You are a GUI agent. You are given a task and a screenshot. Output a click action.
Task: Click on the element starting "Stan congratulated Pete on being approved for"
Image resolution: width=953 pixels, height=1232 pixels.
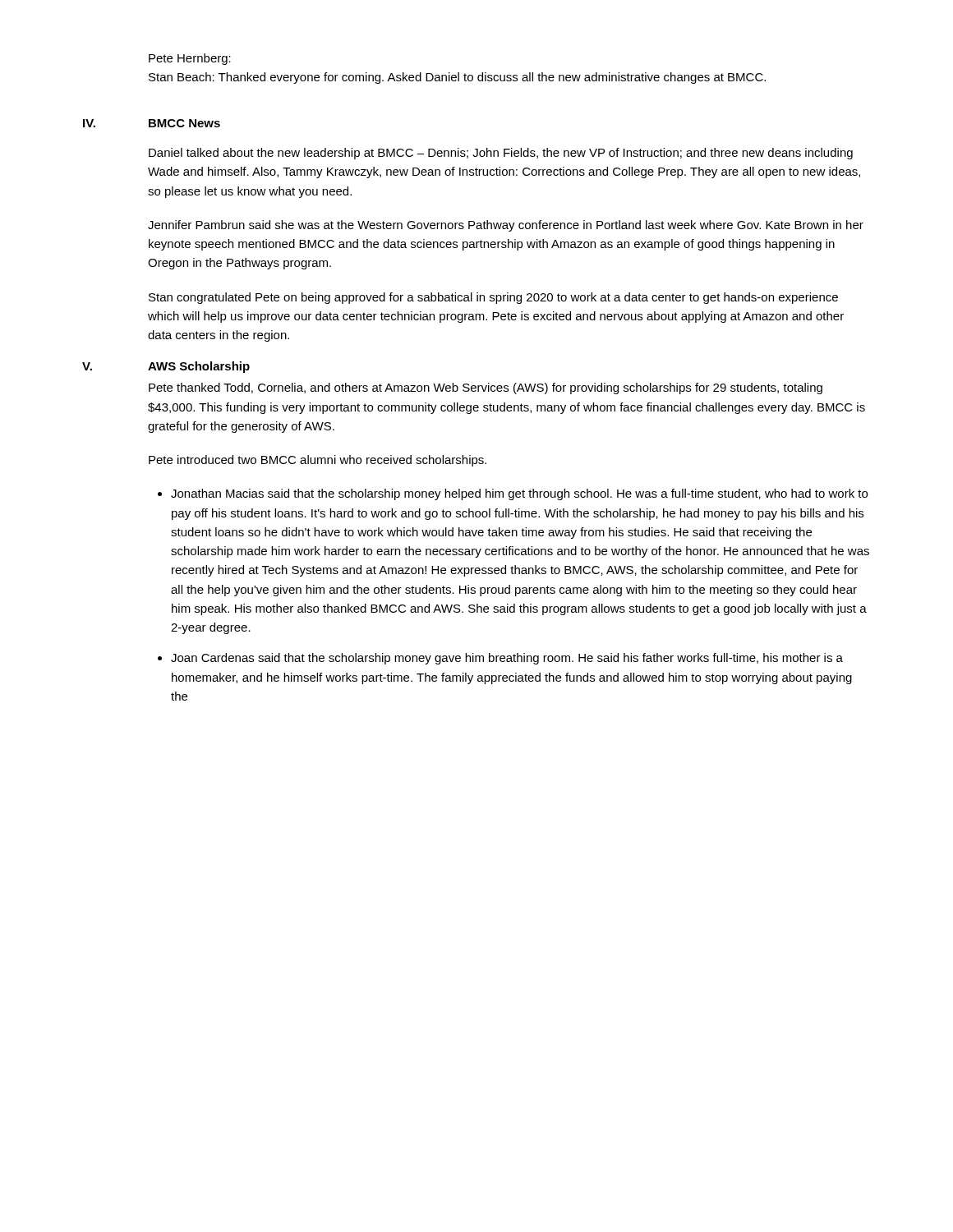(x=509, y=316)
